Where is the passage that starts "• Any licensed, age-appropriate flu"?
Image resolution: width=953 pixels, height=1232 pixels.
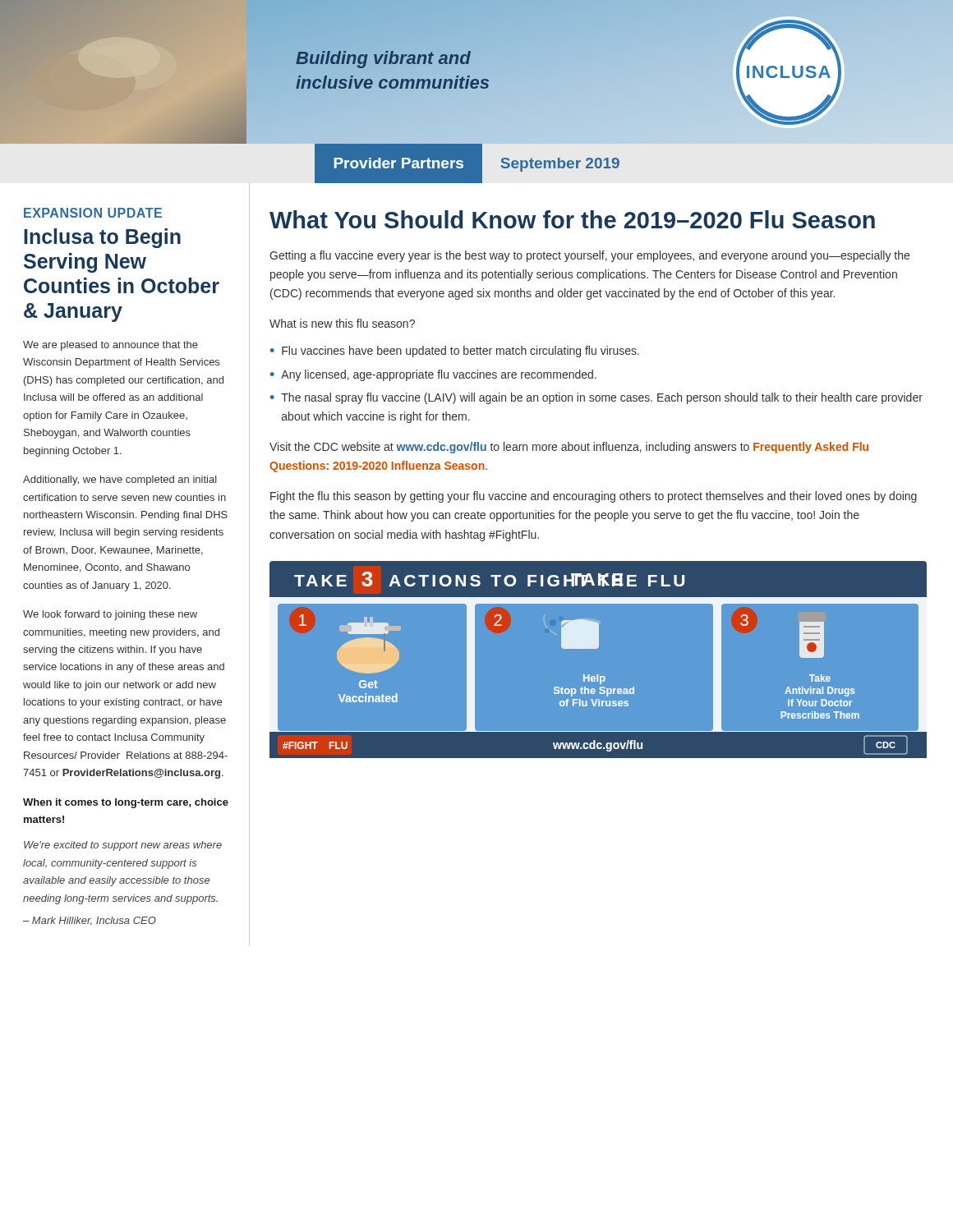click(433, 375)
